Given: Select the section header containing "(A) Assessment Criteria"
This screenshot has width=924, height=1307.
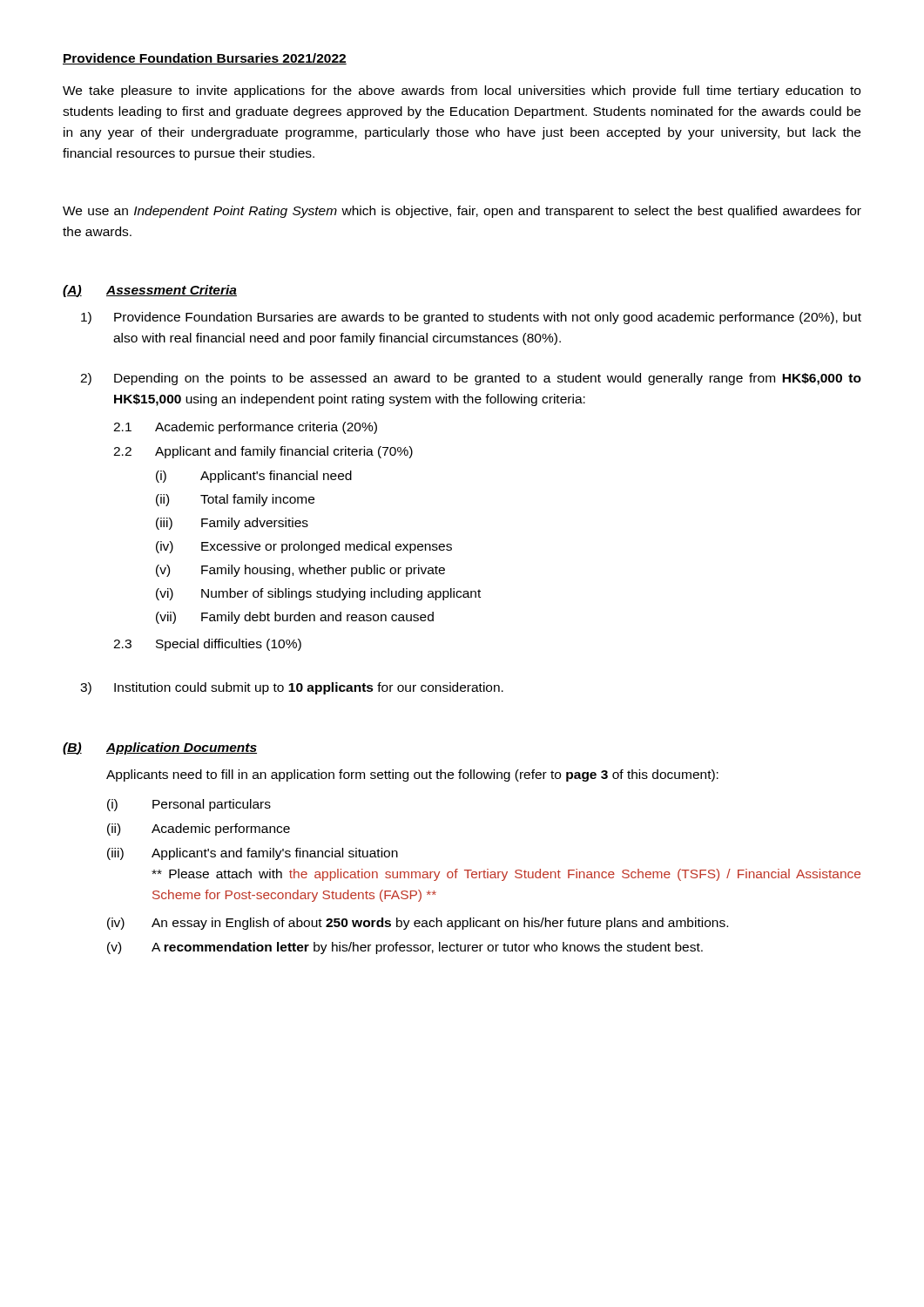Looking at the screenshot, I should [x=150, y=290].
